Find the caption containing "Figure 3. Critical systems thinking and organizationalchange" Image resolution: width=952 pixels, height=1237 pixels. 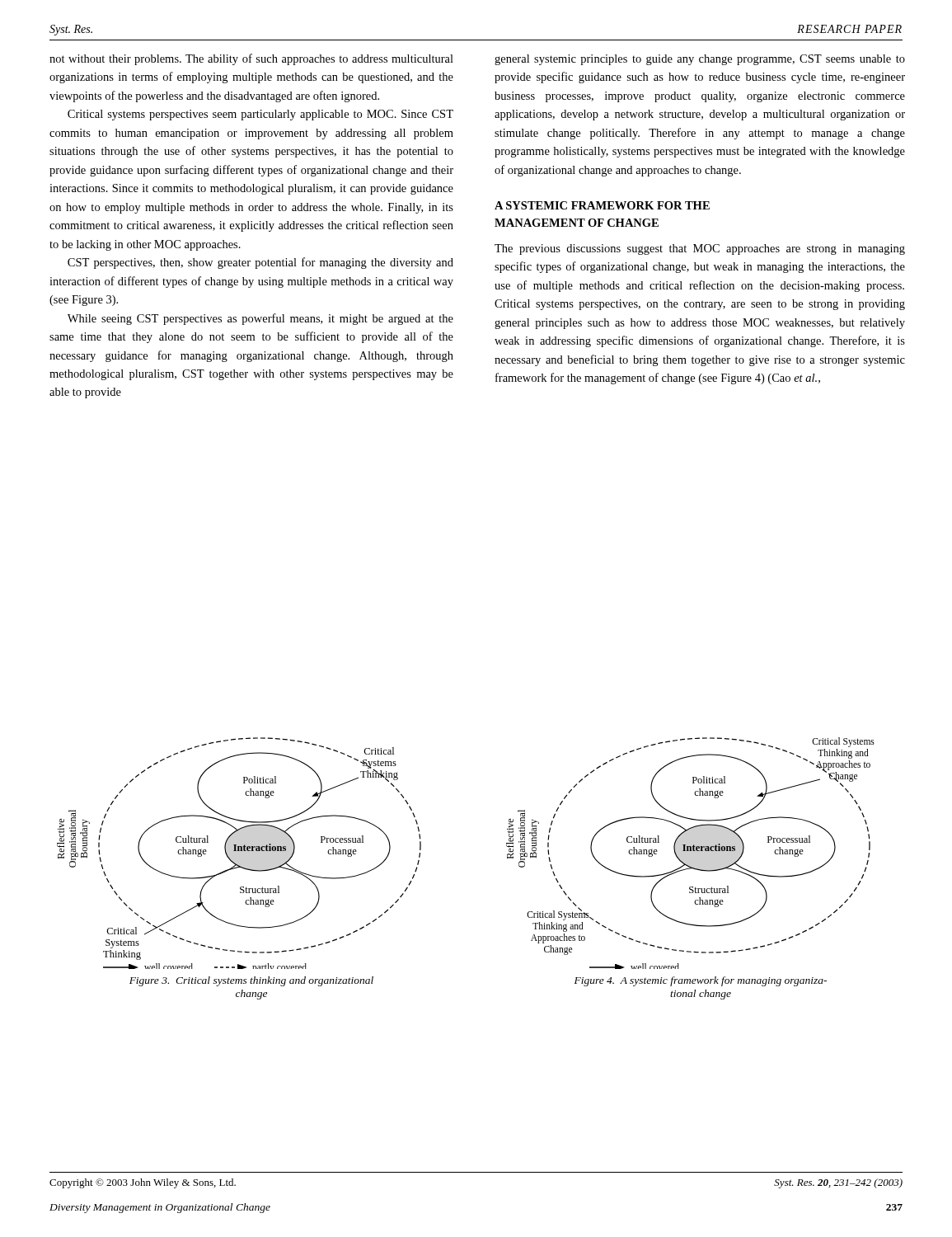[251, 987]
